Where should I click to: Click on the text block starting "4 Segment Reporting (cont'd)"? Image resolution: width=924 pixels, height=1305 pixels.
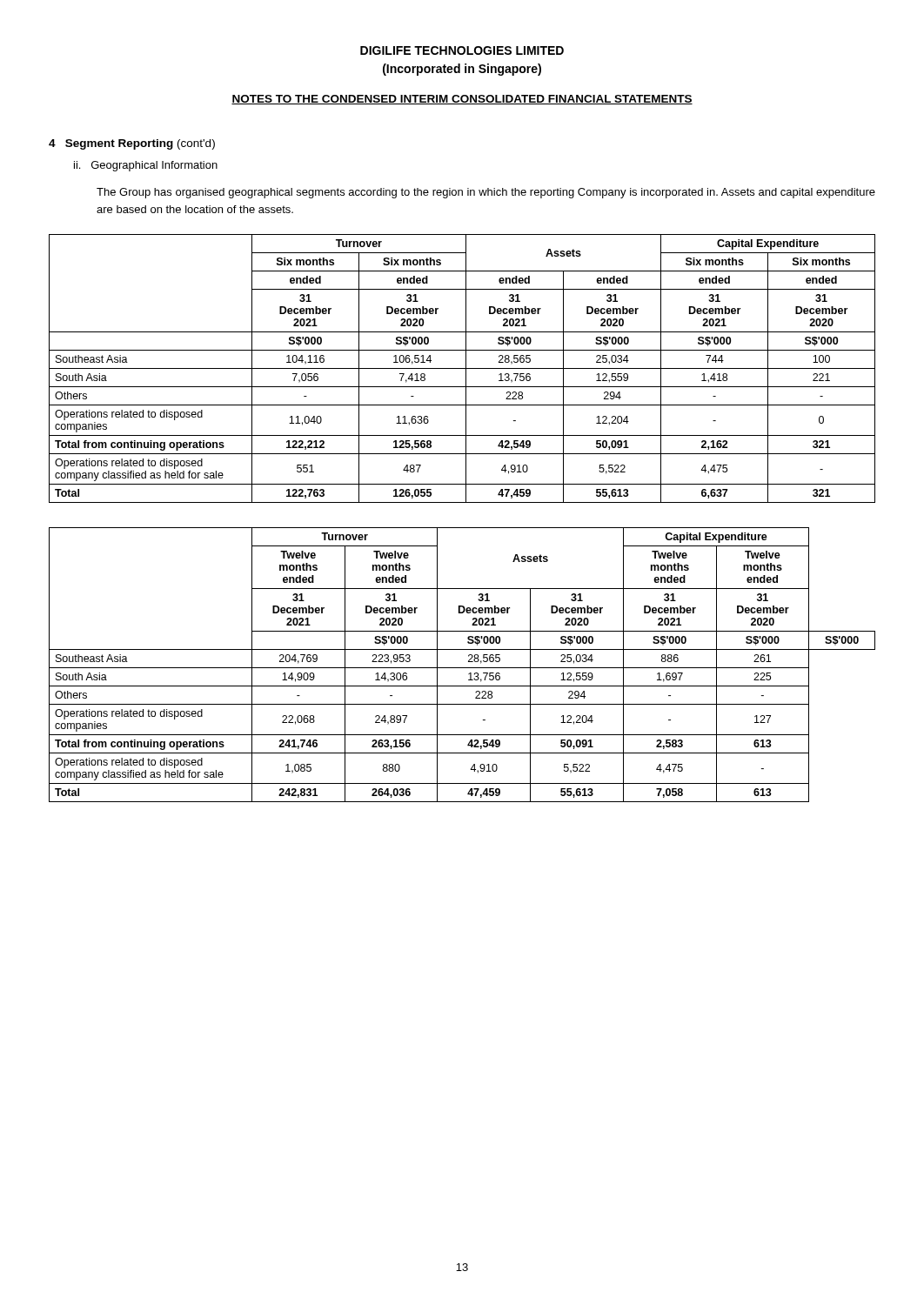coord(132,143)
